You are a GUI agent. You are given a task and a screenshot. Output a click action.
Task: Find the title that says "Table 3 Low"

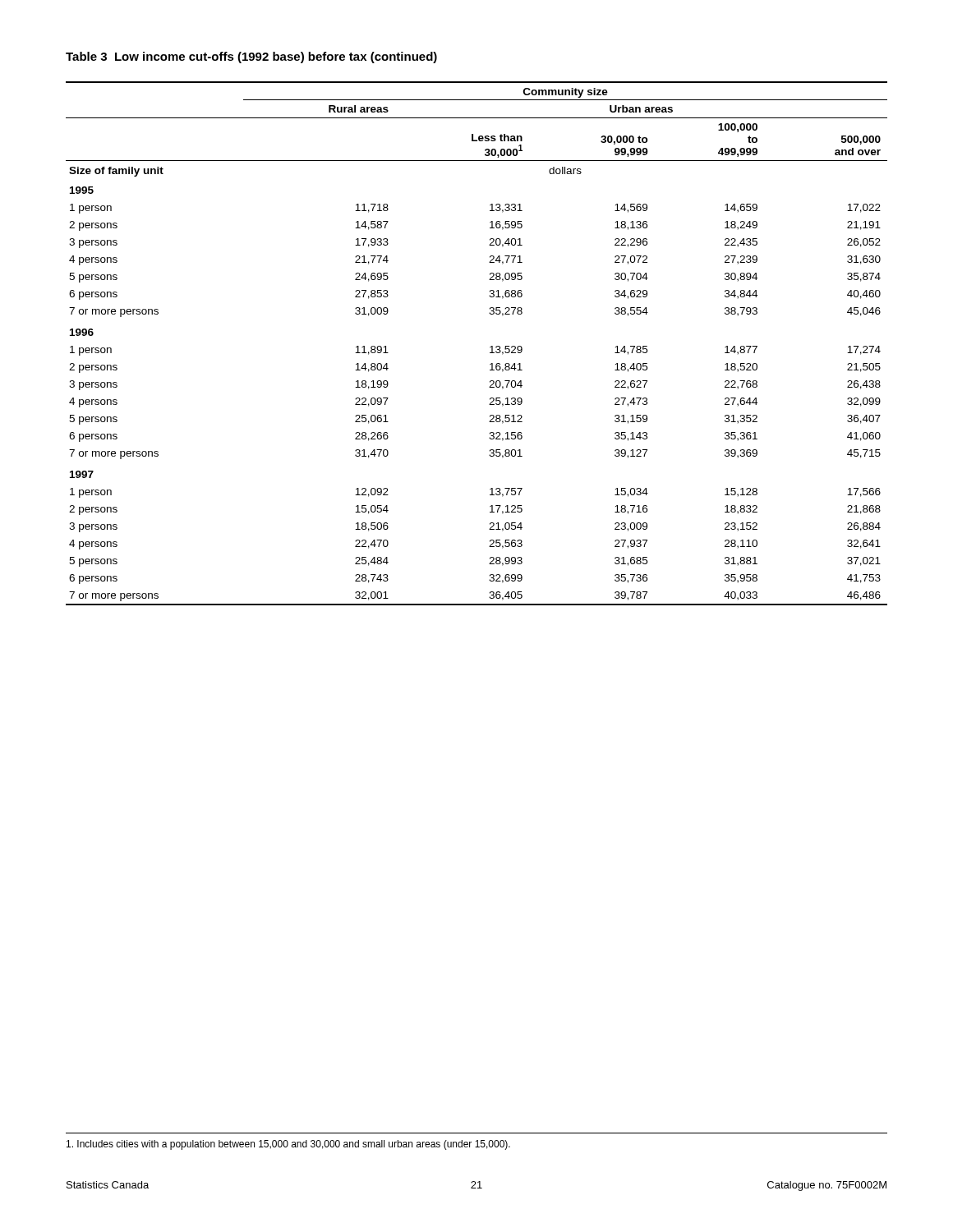(x=252, y=56)
